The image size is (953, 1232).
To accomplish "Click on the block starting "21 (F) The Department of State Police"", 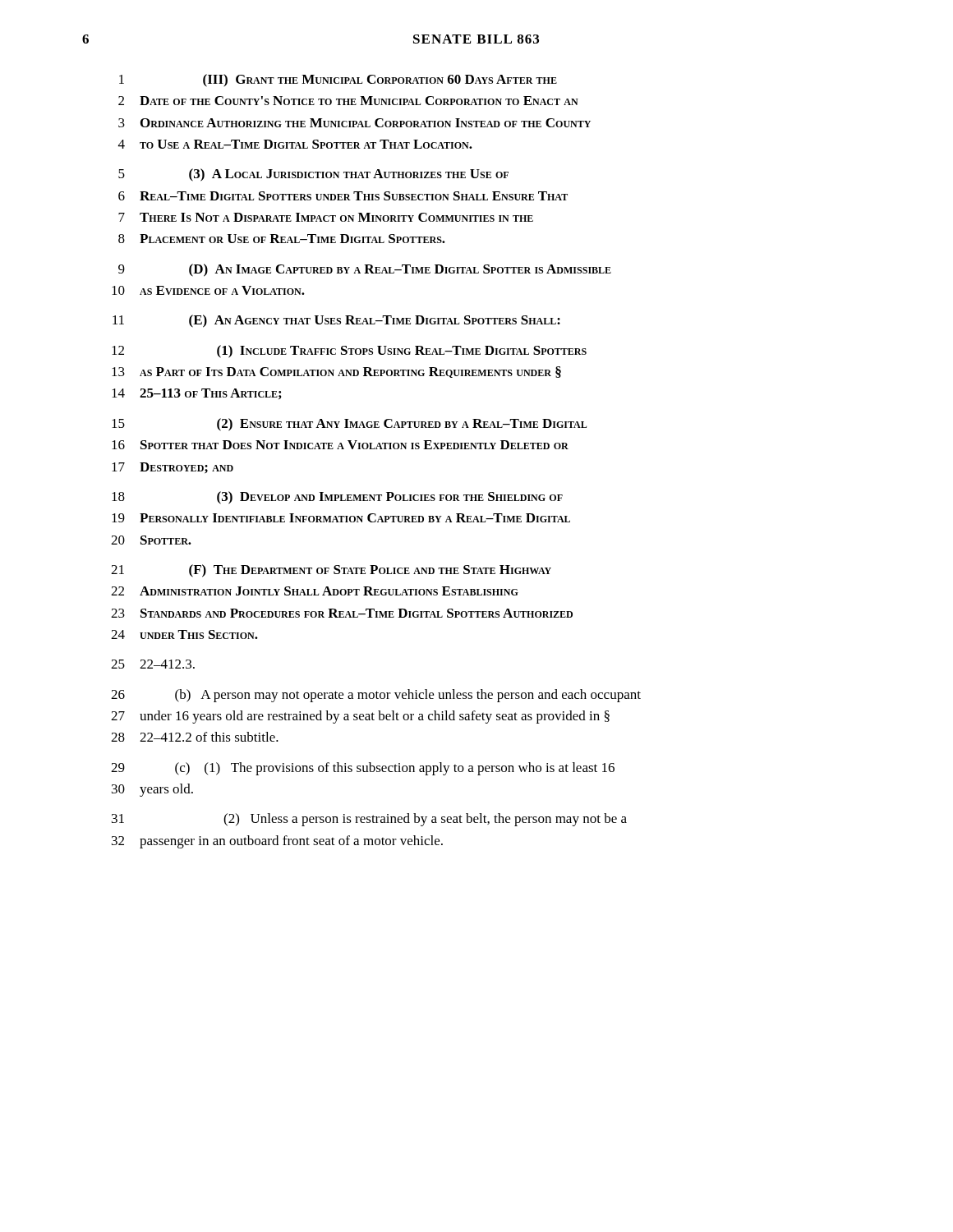I will [476, 603].
